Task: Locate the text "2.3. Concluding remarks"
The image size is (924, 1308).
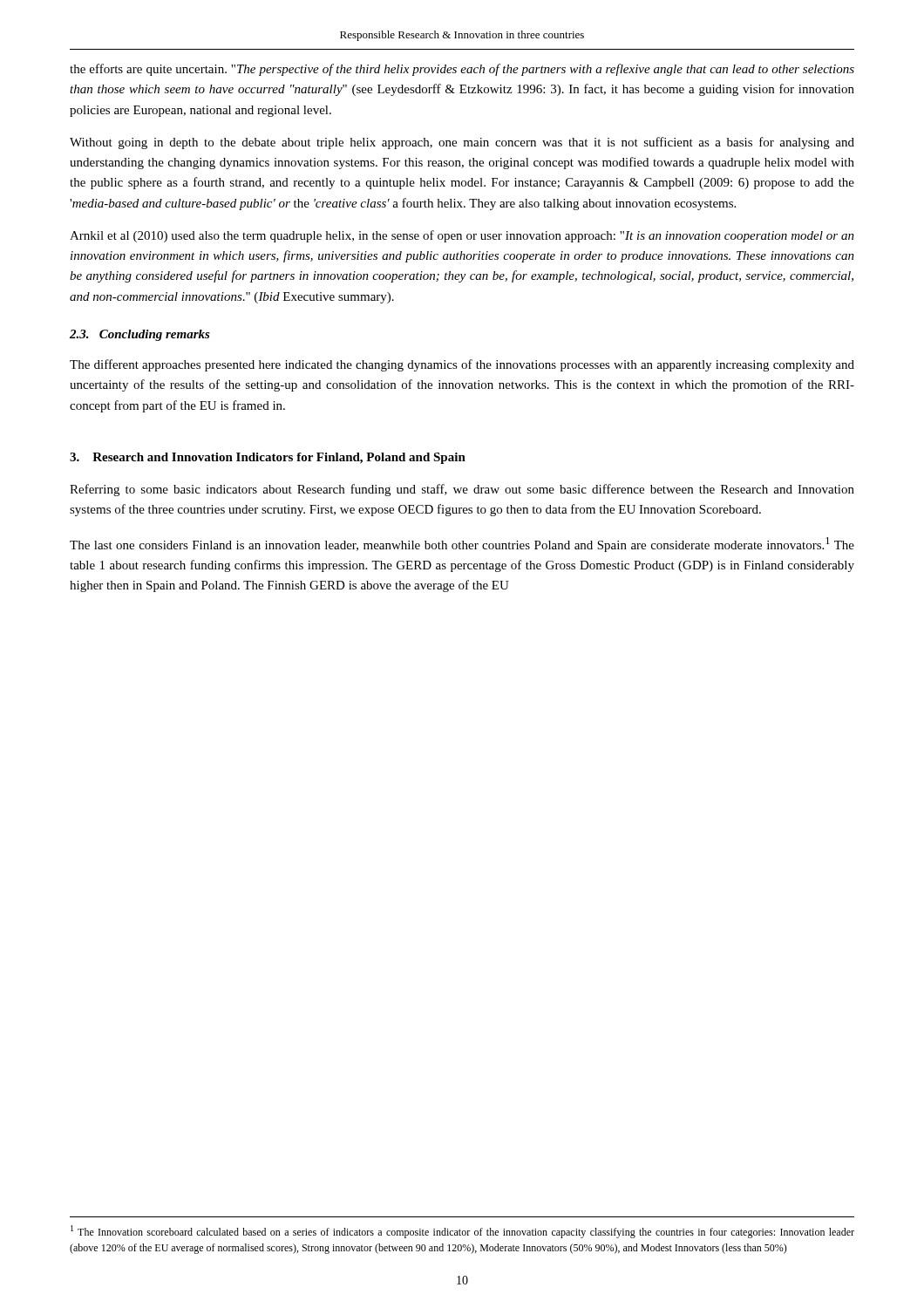Action: pos(140,335)
